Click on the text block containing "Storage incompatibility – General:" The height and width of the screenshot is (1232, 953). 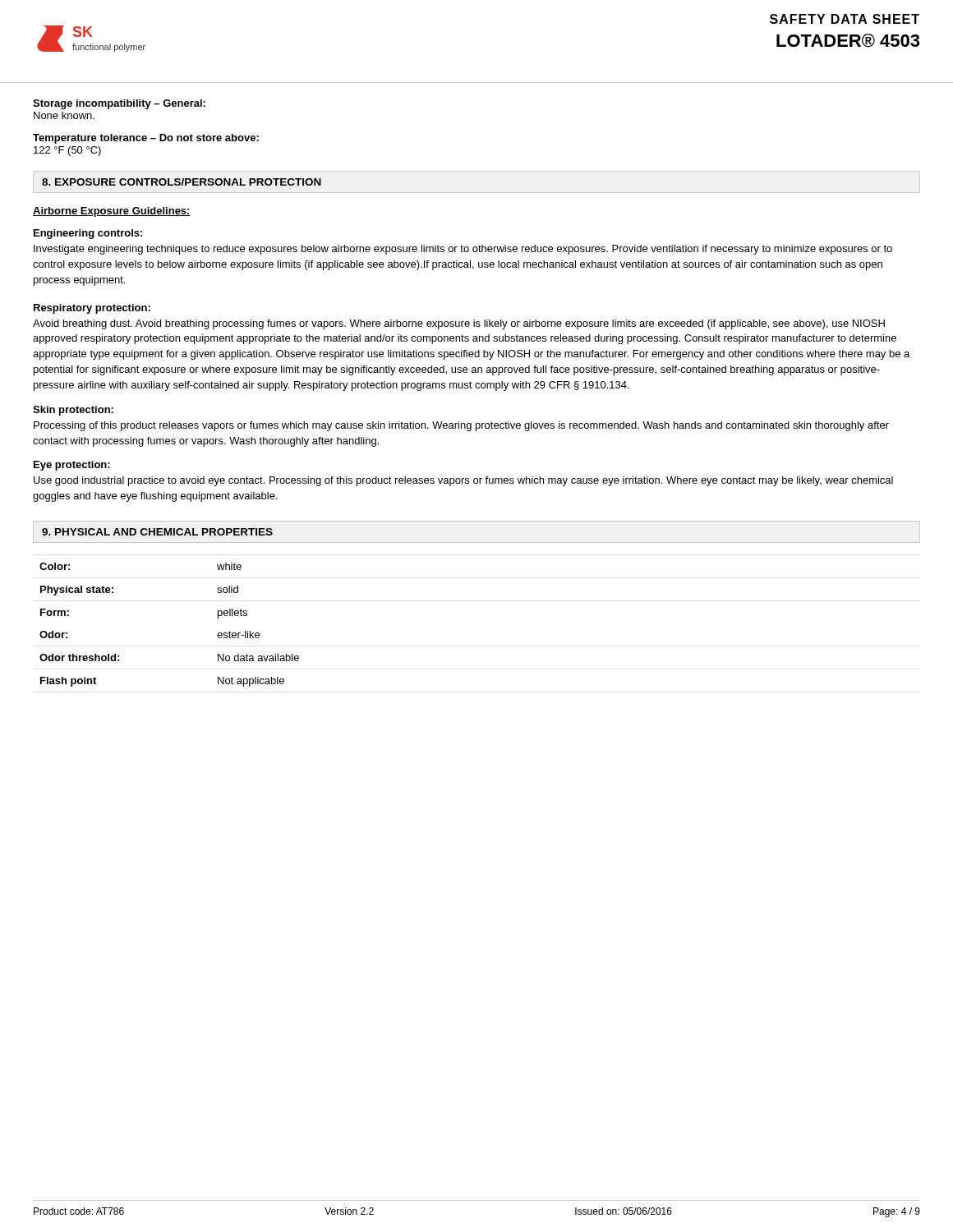[120, 109]
